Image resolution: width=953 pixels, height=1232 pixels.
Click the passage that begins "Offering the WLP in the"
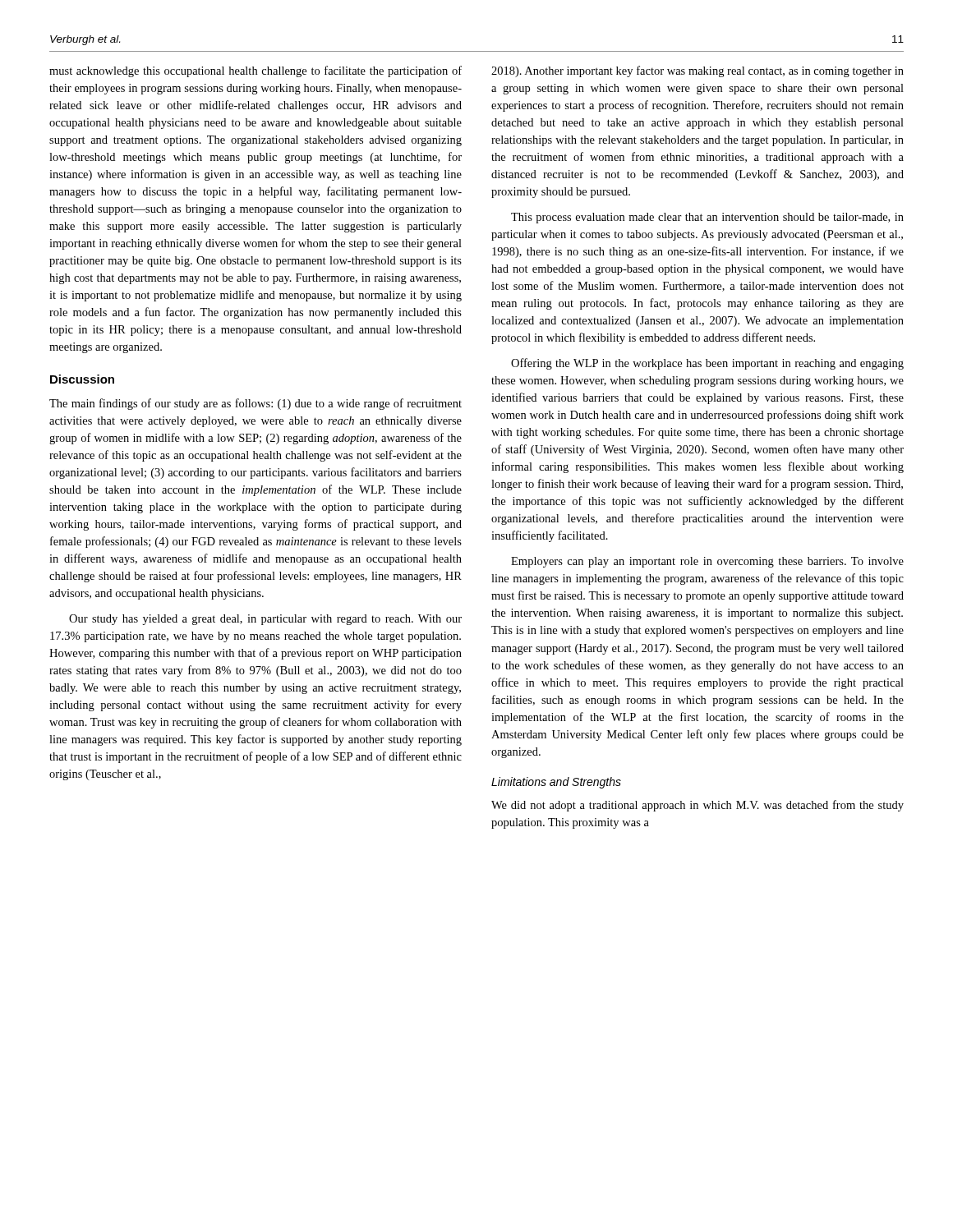click(698, 450)
